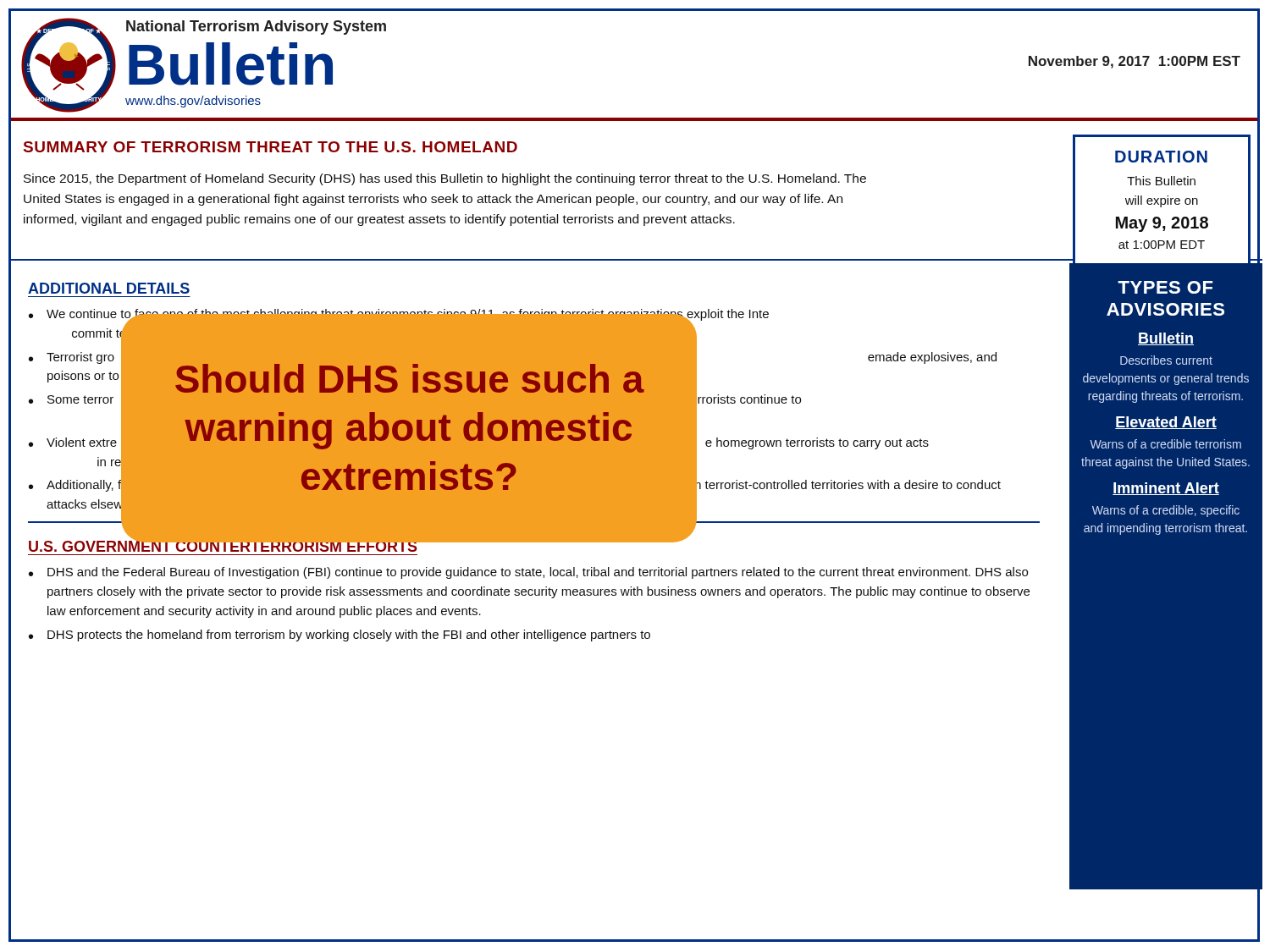The image size is (1270, 952).
Task: Locate the text block starting "SUMMARY OF TERRORISM THREAT TO"
Action: (x=455, y=147)
